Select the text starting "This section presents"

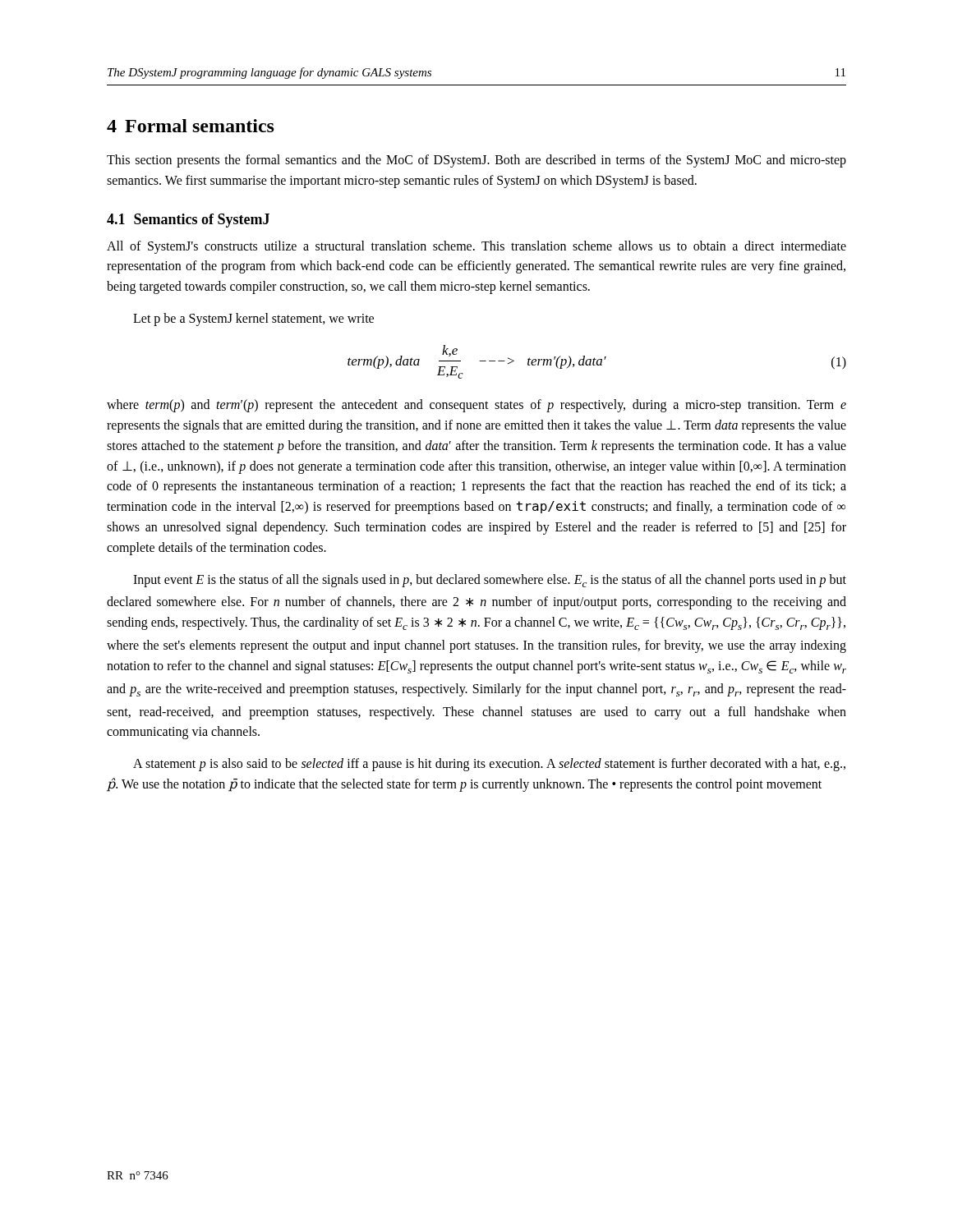(476, 171)
